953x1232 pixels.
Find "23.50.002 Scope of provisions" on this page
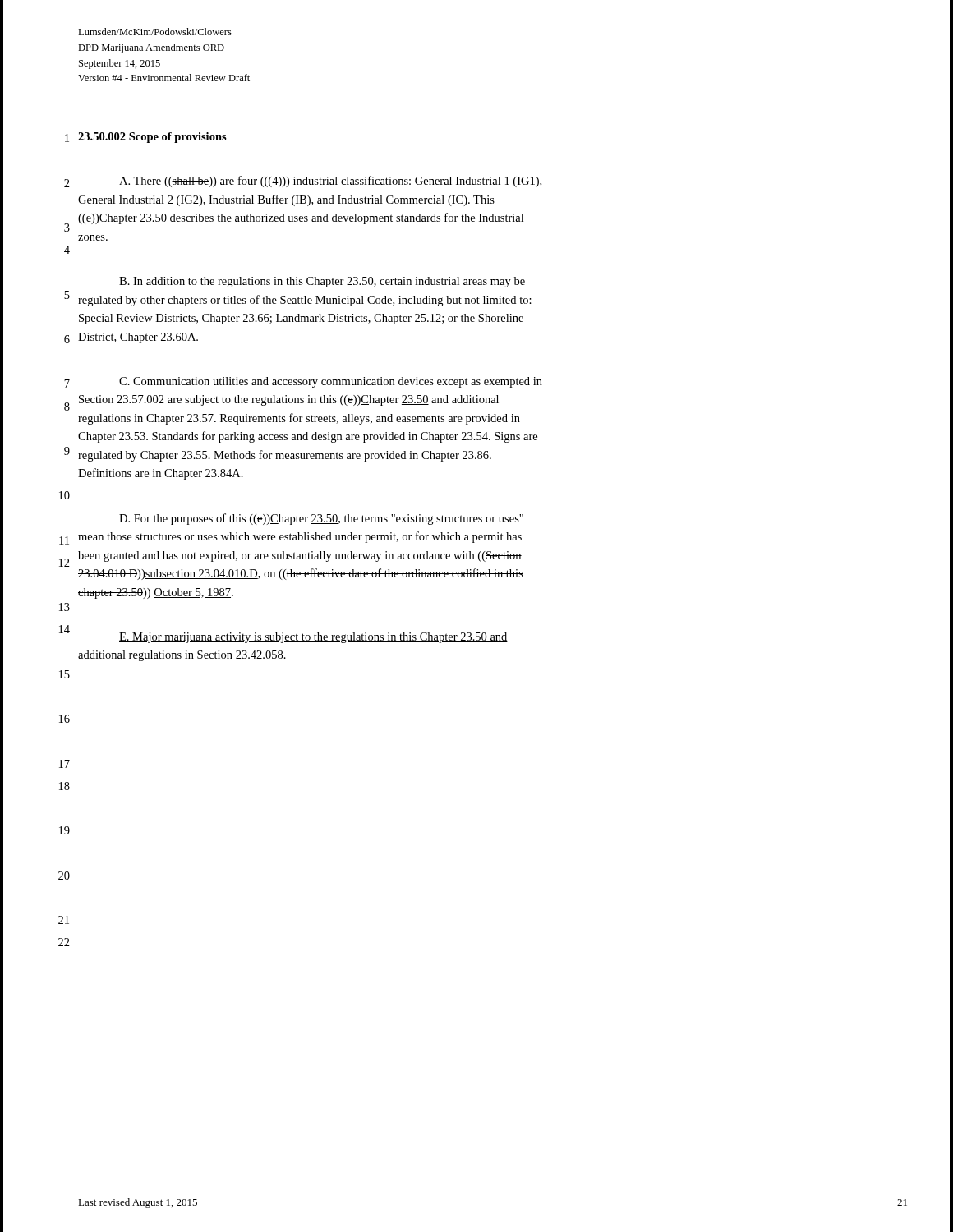(152, 136)
